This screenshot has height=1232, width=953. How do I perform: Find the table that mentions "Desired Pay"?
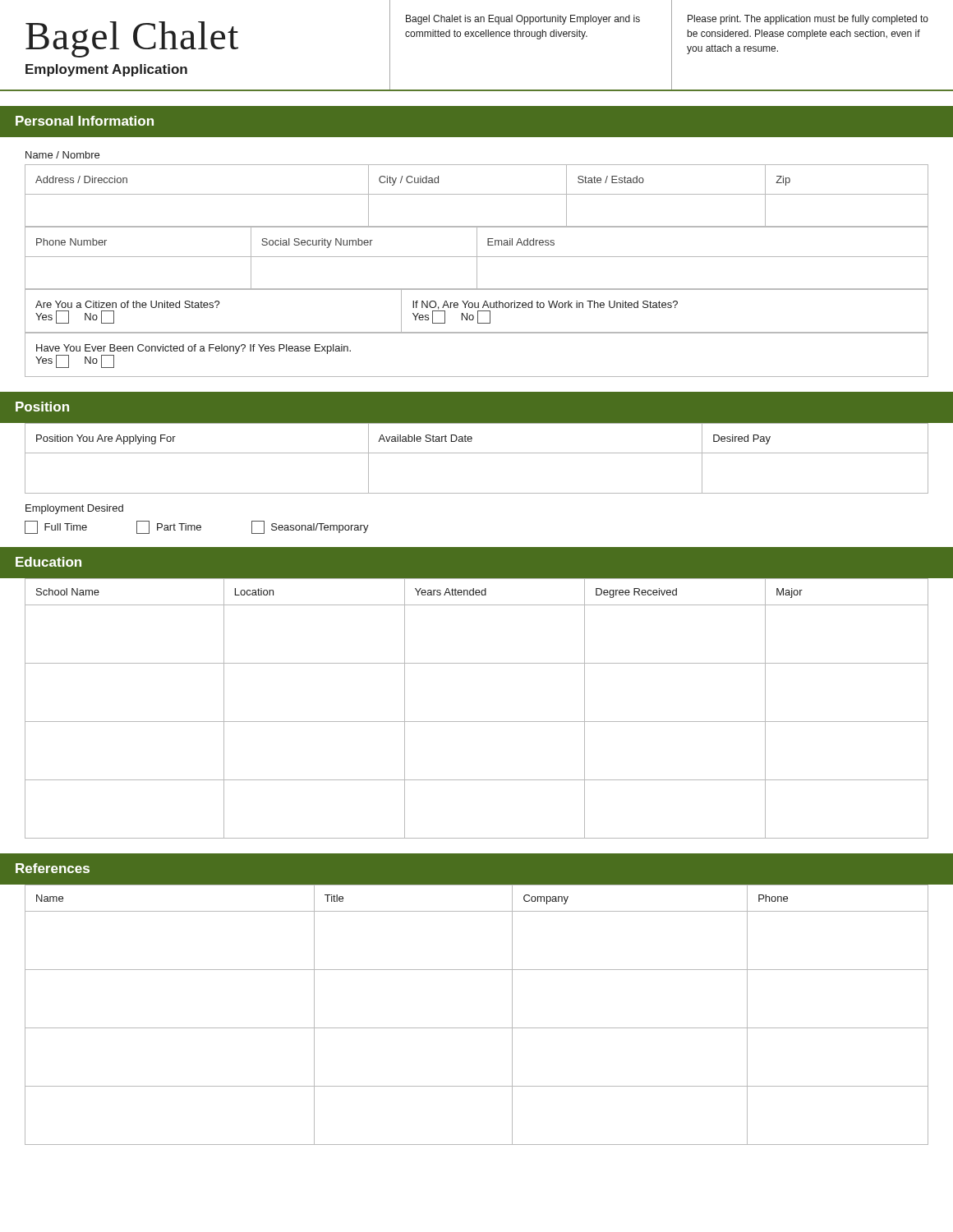[x=476, y=458]
